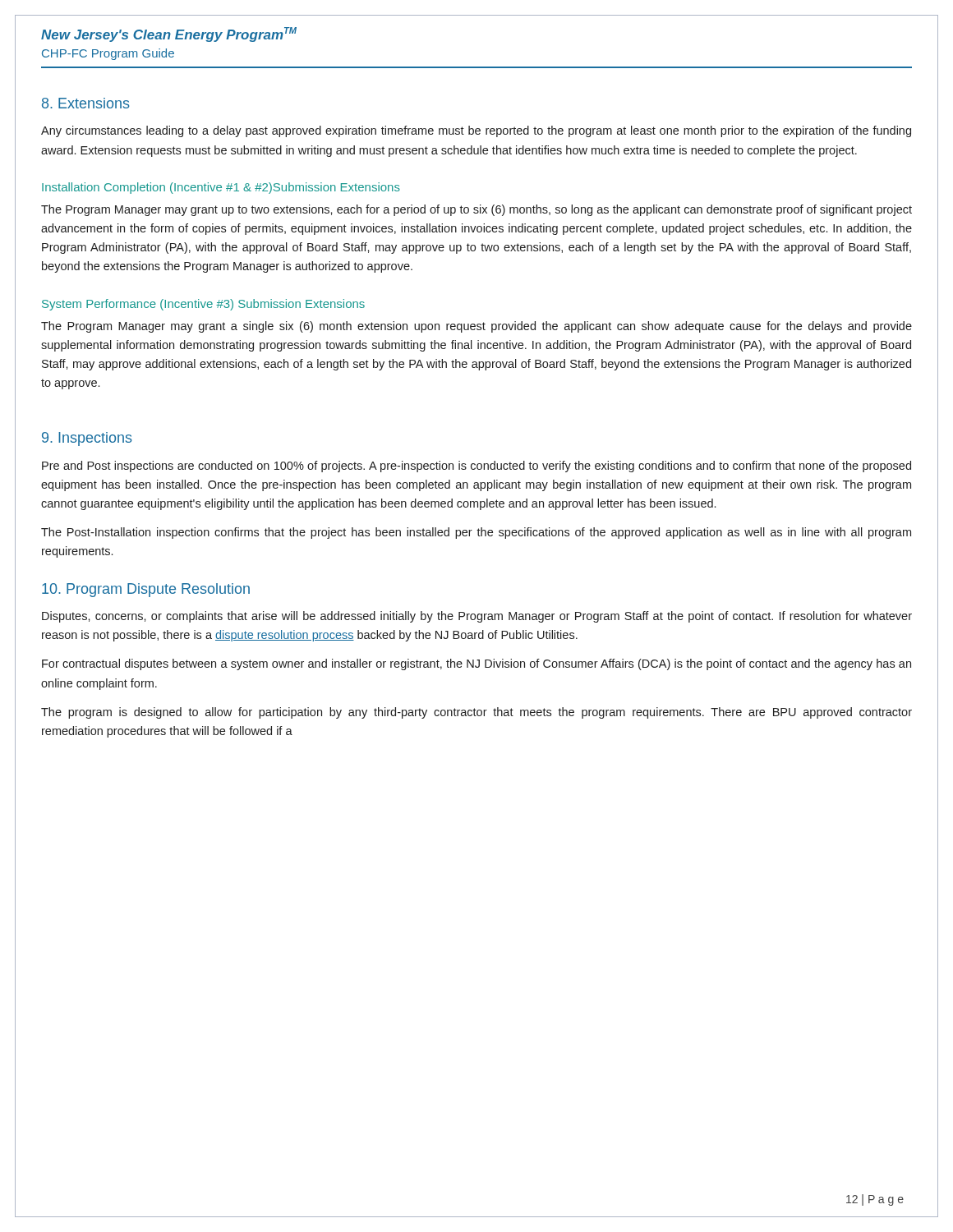Select the text block that reads "Pre and Post inspections are conducted on 100%"
This screenshot has height=1232, width=953.
point(476,485)
